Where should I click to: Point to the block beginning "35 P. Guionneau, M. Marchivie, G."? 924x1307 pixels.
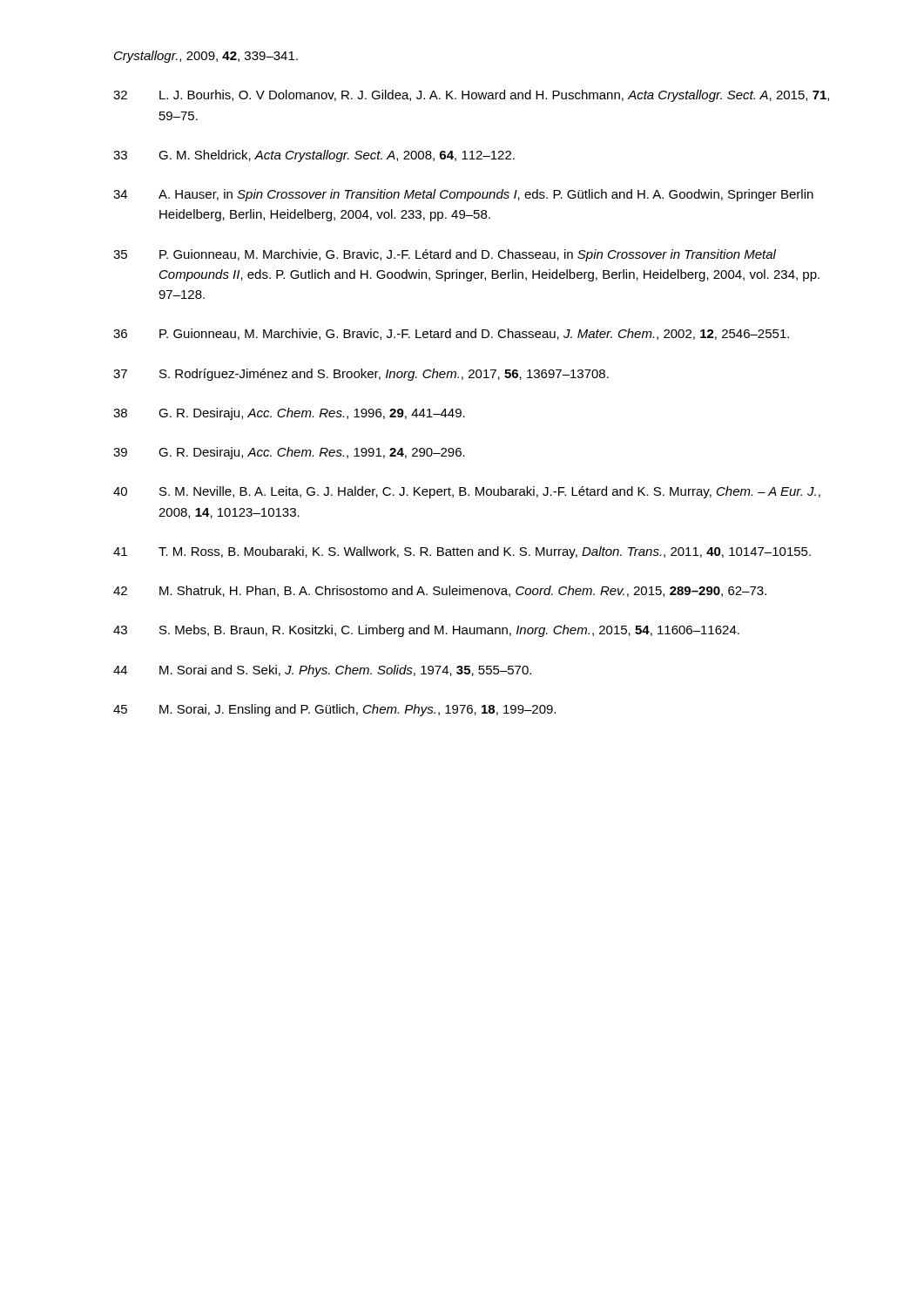[475, 274]
